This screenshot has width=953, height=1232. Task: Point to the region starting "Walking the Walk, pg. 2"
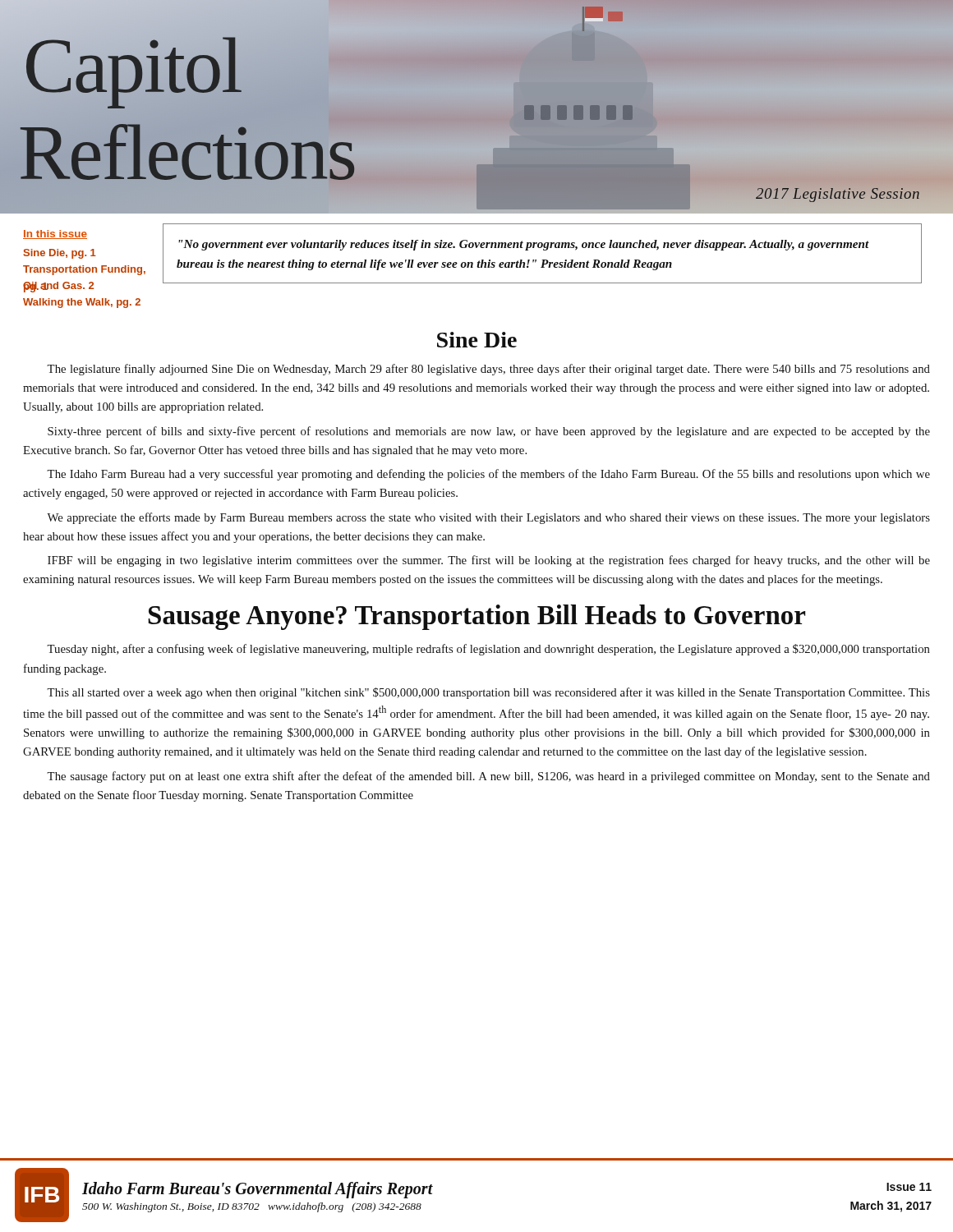pos(82,302)
